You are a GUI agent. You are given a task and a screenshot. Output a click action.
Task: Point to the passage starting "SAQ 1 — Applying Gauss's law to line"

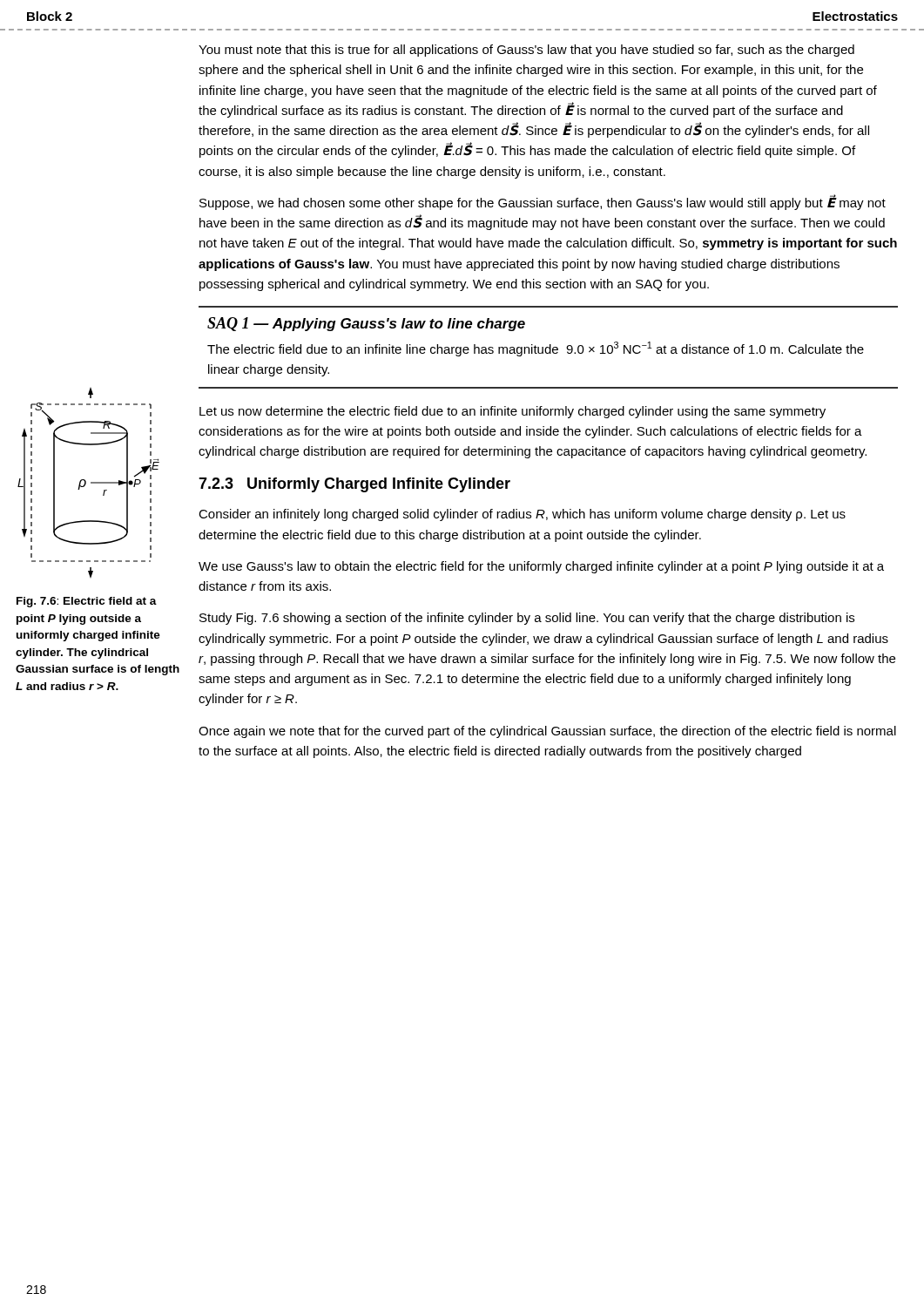366,323
